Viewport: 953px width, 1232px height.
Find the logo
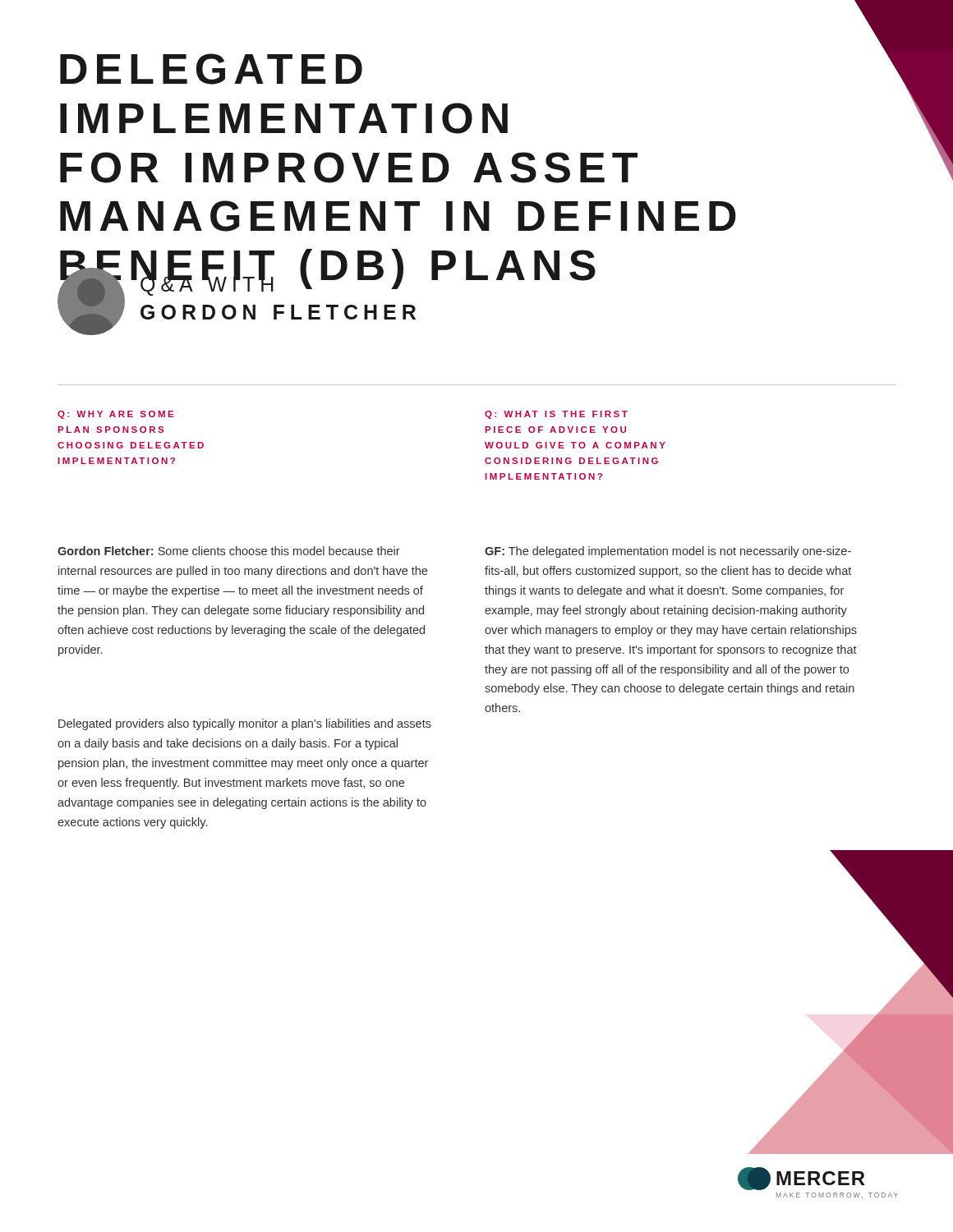tap(815, 1185)
